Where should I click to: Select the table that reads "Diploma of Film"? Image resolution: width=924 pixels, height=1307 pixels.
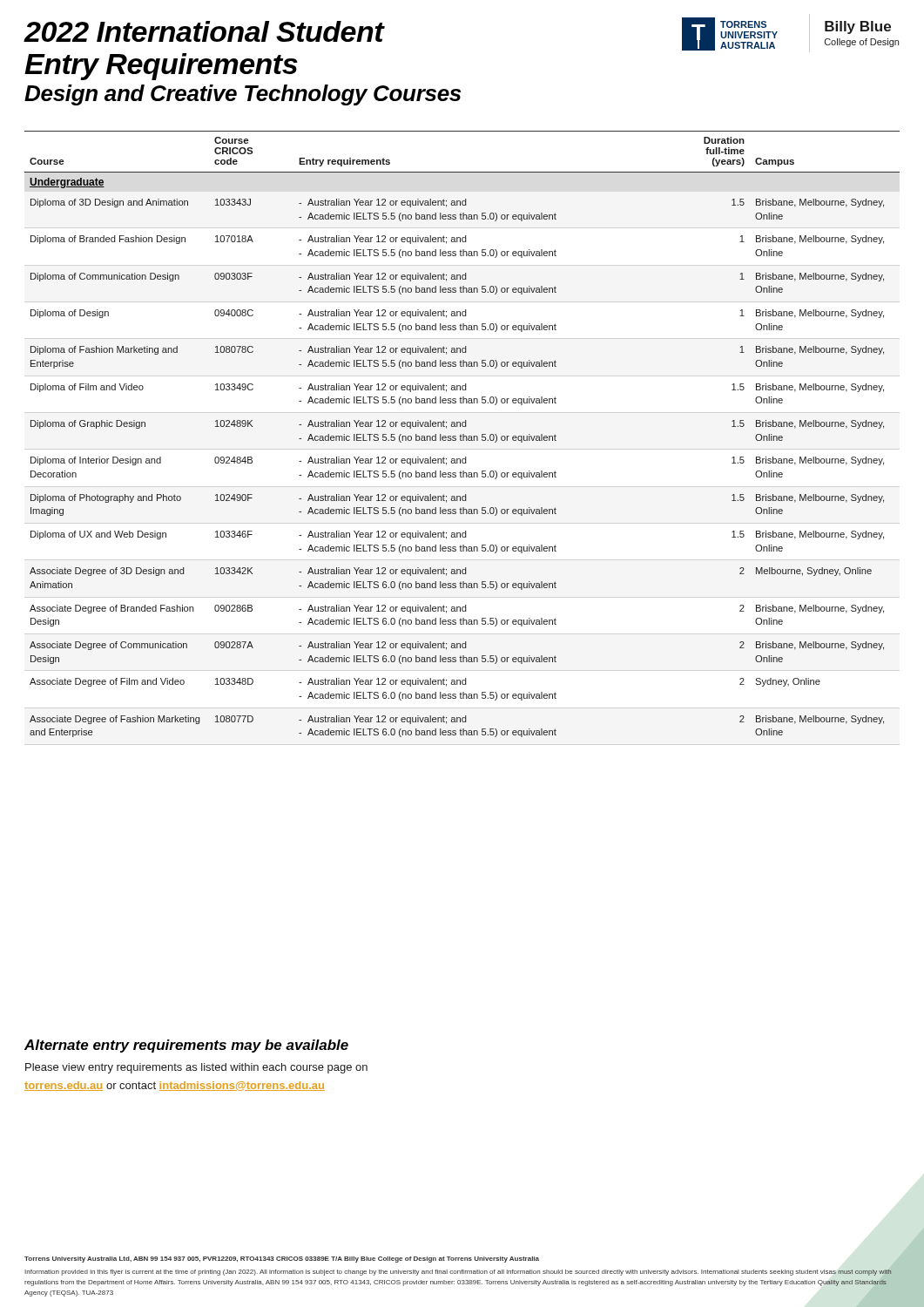462,438
